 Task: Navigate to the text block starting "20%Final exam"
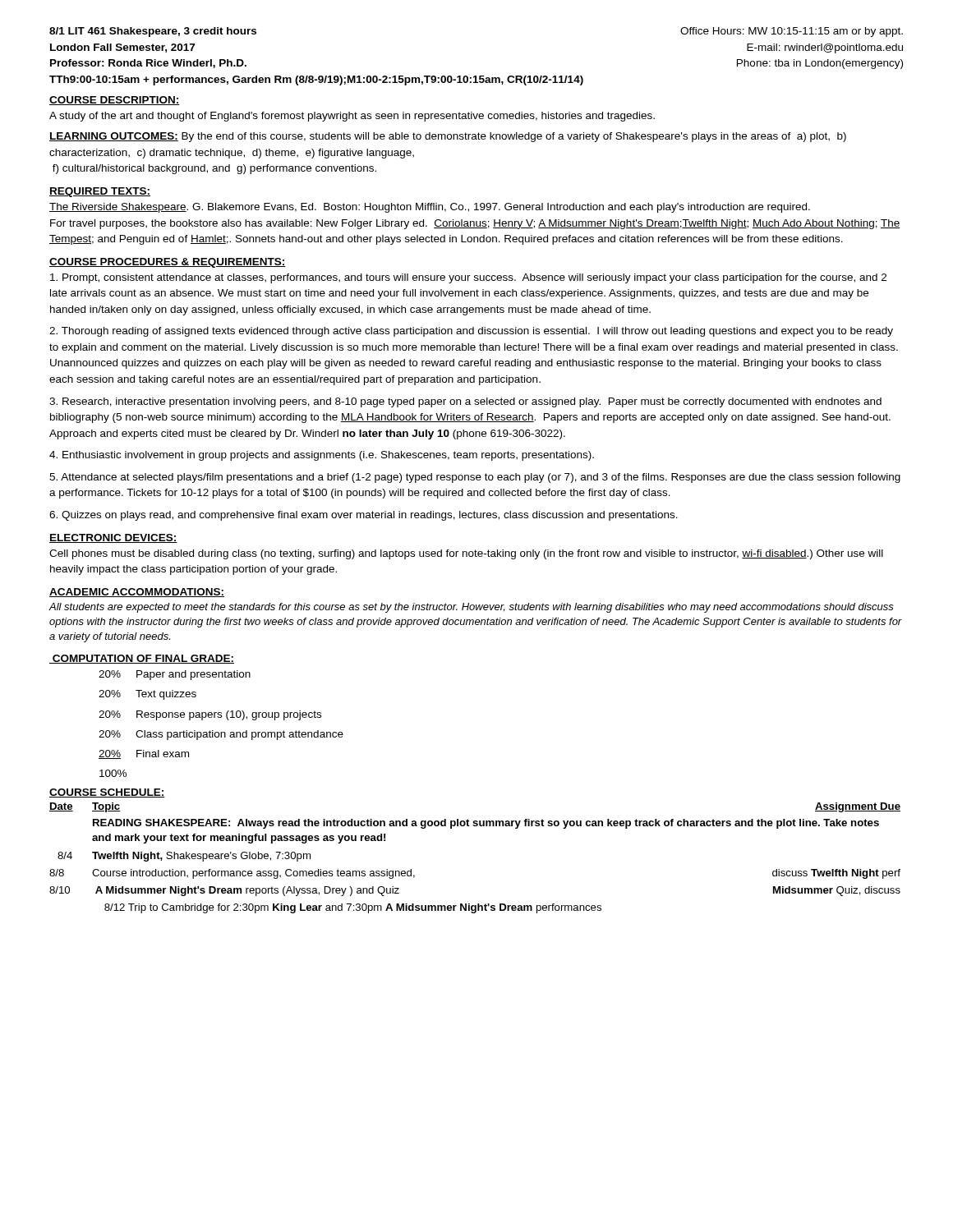click(144, 754)
